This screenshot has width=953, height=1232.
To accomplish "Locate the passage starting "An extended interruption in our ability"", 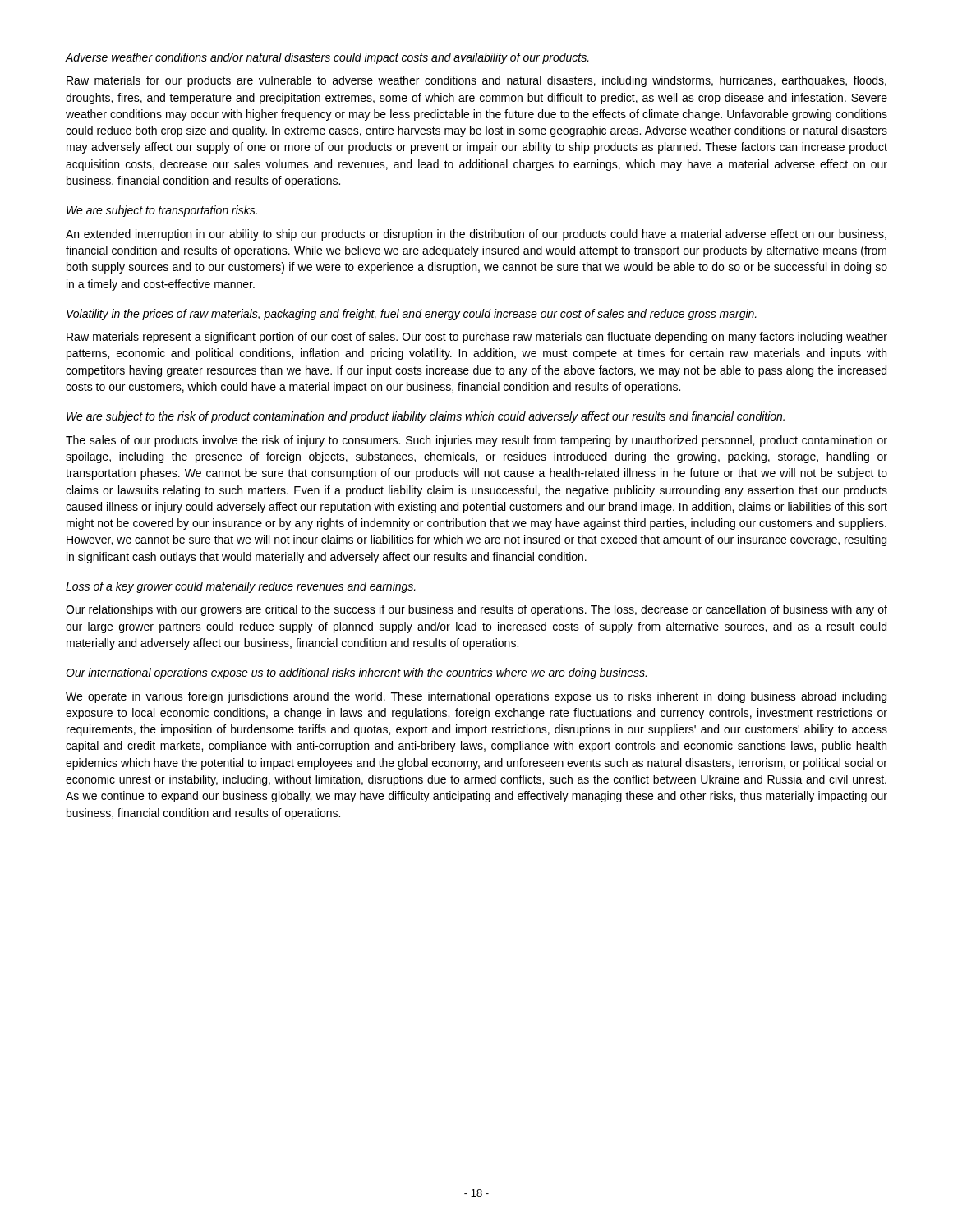I will pos(476,259).
